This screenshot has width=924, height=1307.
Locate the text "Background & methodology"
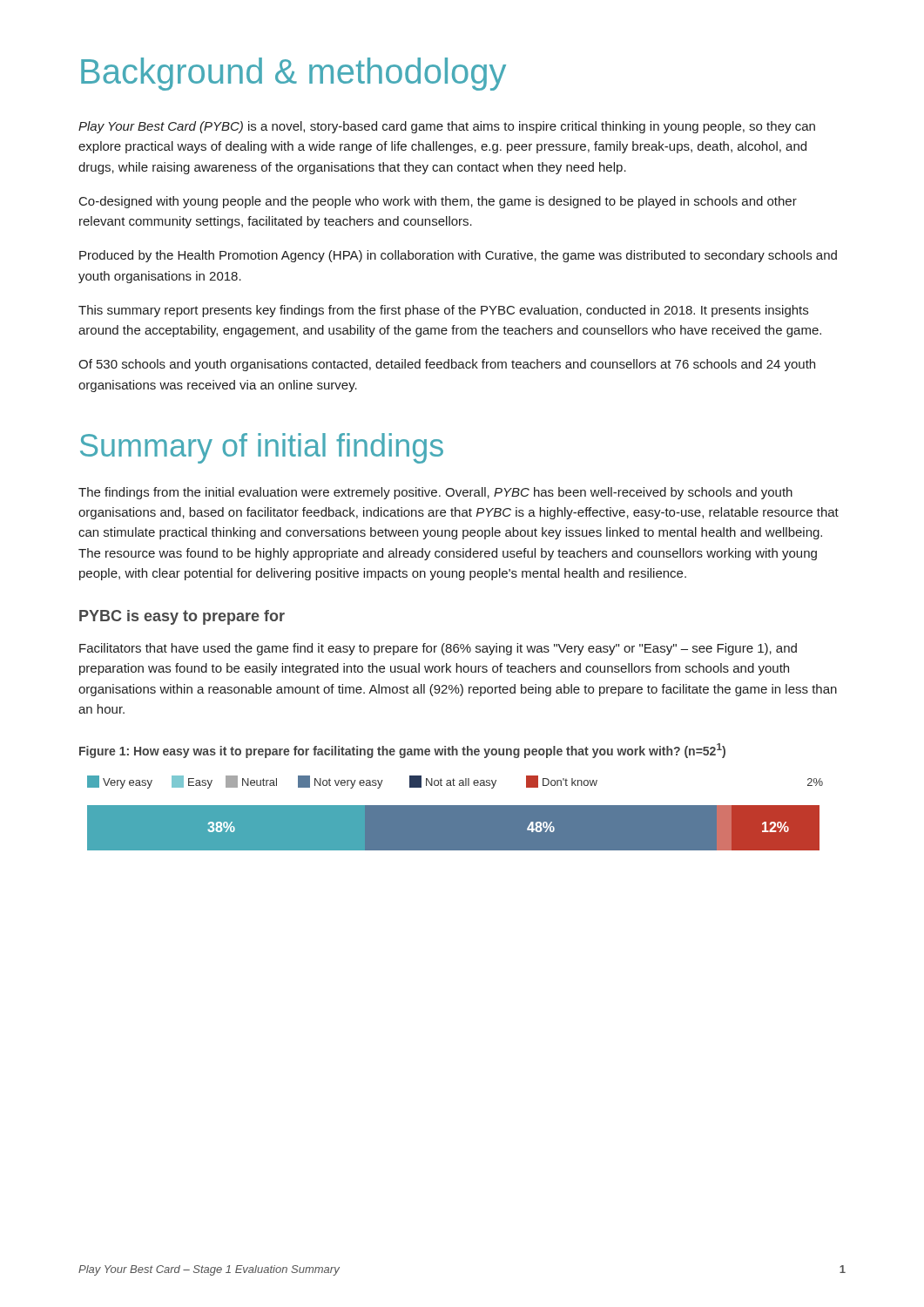click(462, 72)
